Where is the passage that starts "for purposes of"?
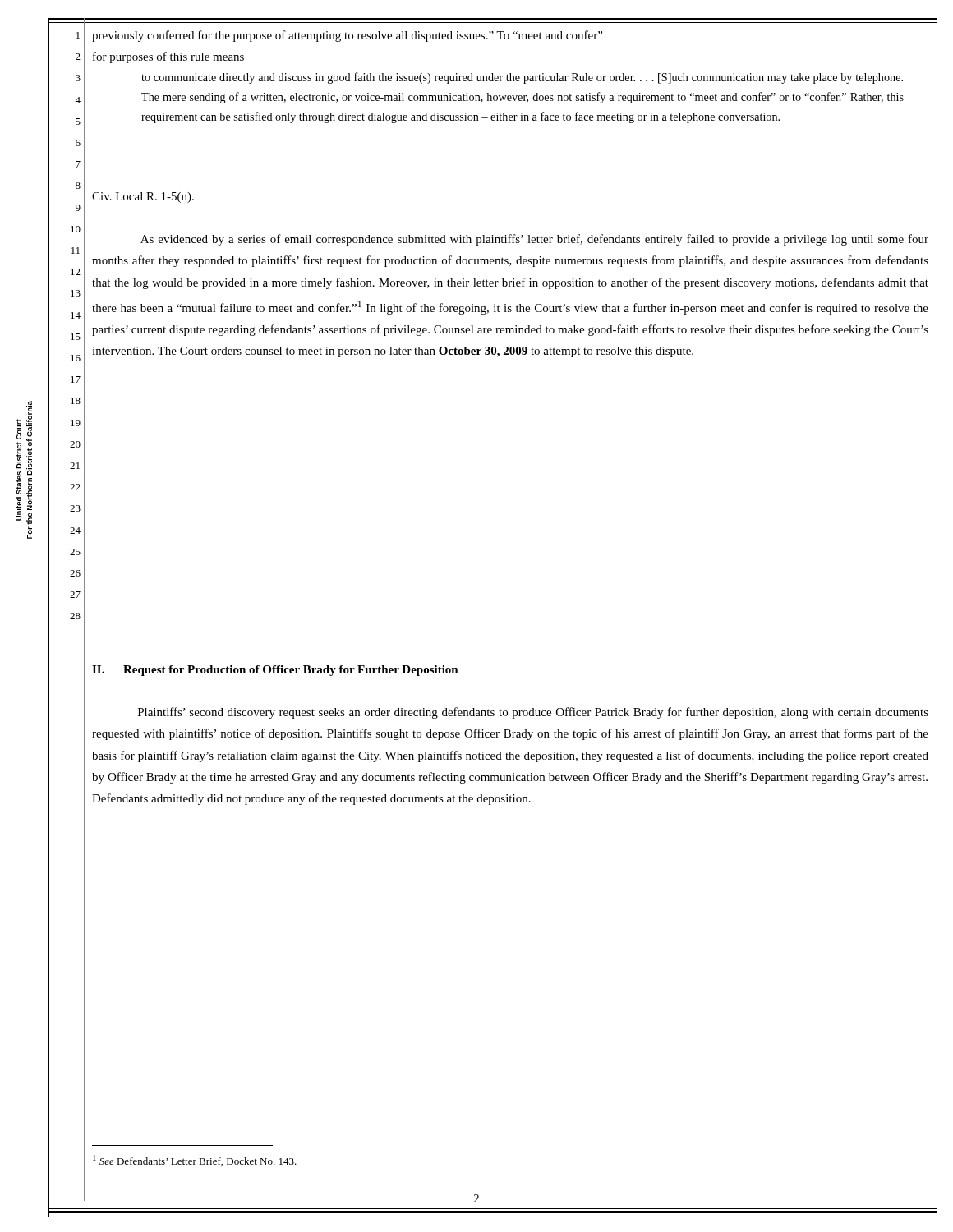Viewport: 953px width, 1232px height. (x=168, y=57)
